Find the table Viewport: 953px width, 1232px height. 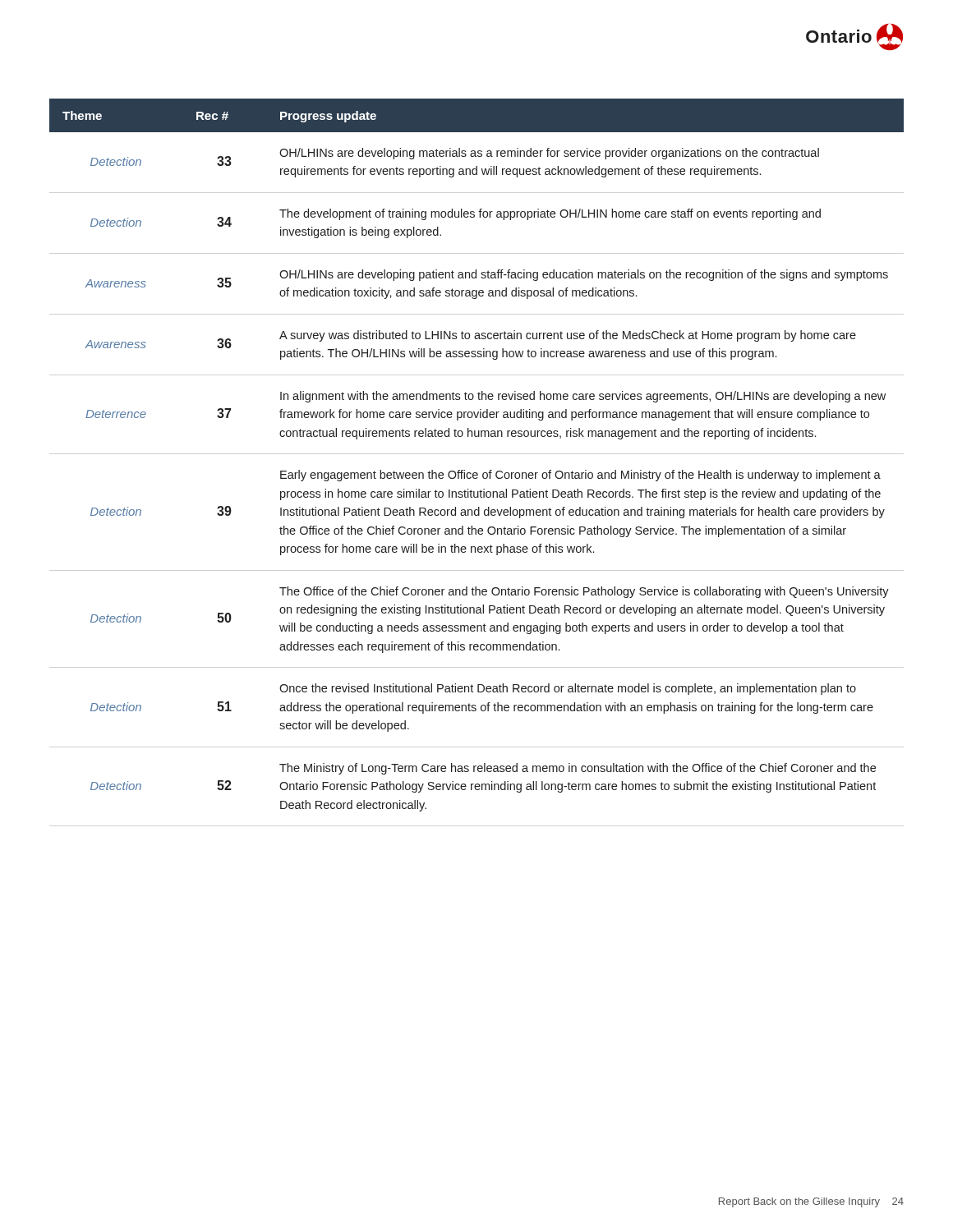tap(476, 462)
